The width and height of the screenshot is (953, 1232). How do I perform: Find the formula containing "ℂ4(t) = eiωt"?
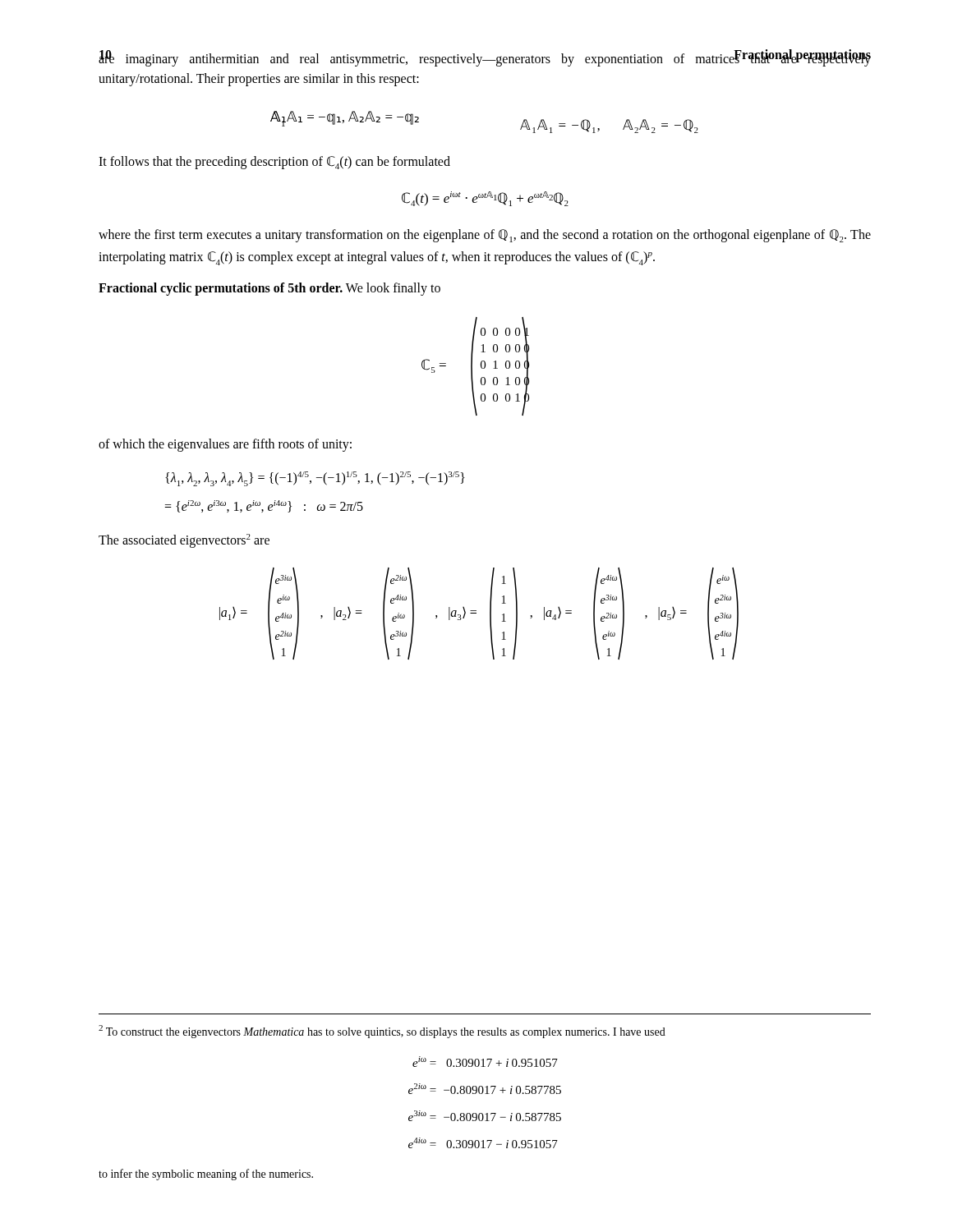pyautogui.click(x=485, y=199)
